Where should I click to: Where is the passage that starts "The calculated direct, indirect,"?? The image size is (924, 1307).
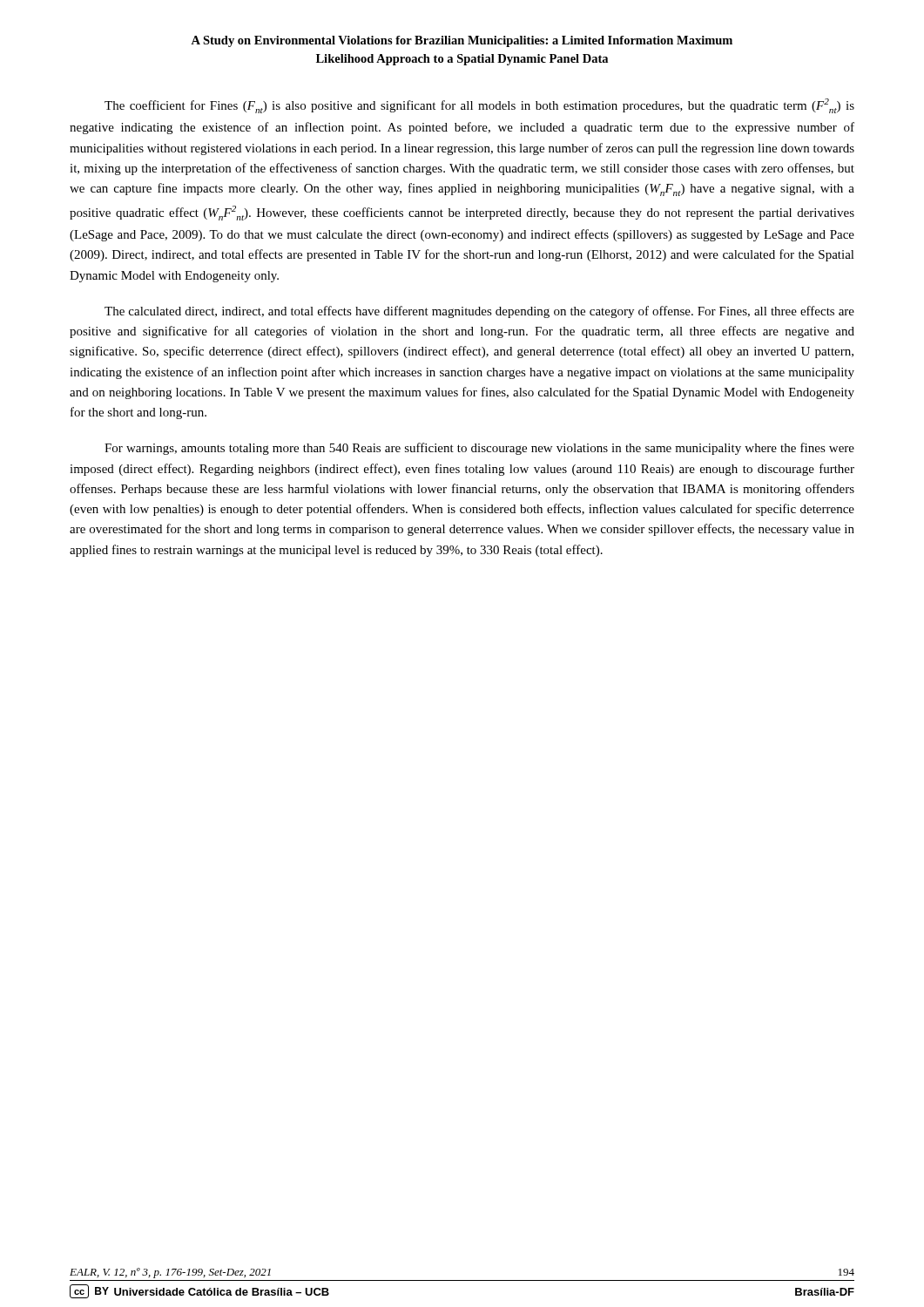click(x=462, y=362)
